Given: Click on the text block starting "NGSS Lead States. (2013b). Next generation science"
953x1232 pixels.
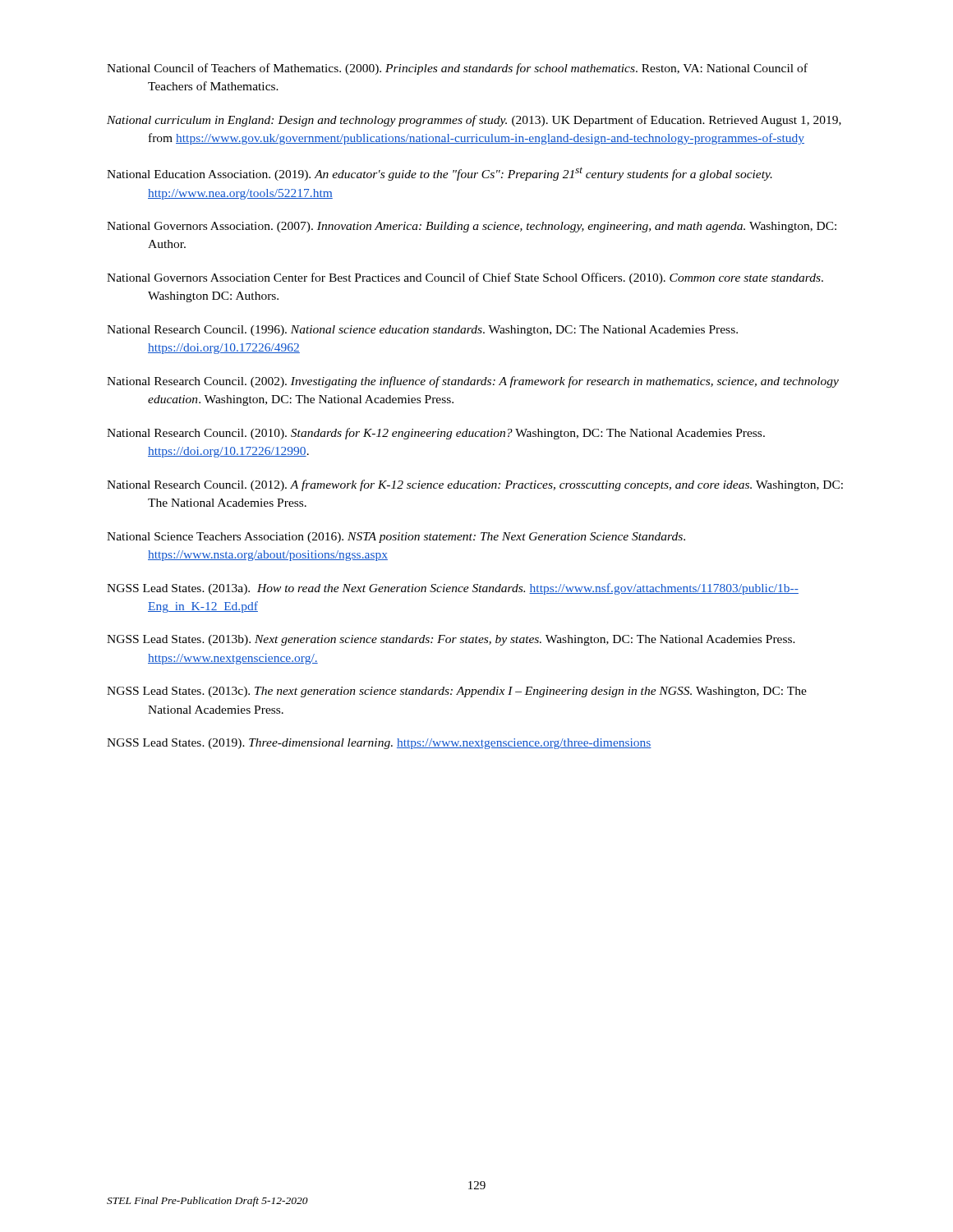Looking at the screenshot, I should point(451,648).
